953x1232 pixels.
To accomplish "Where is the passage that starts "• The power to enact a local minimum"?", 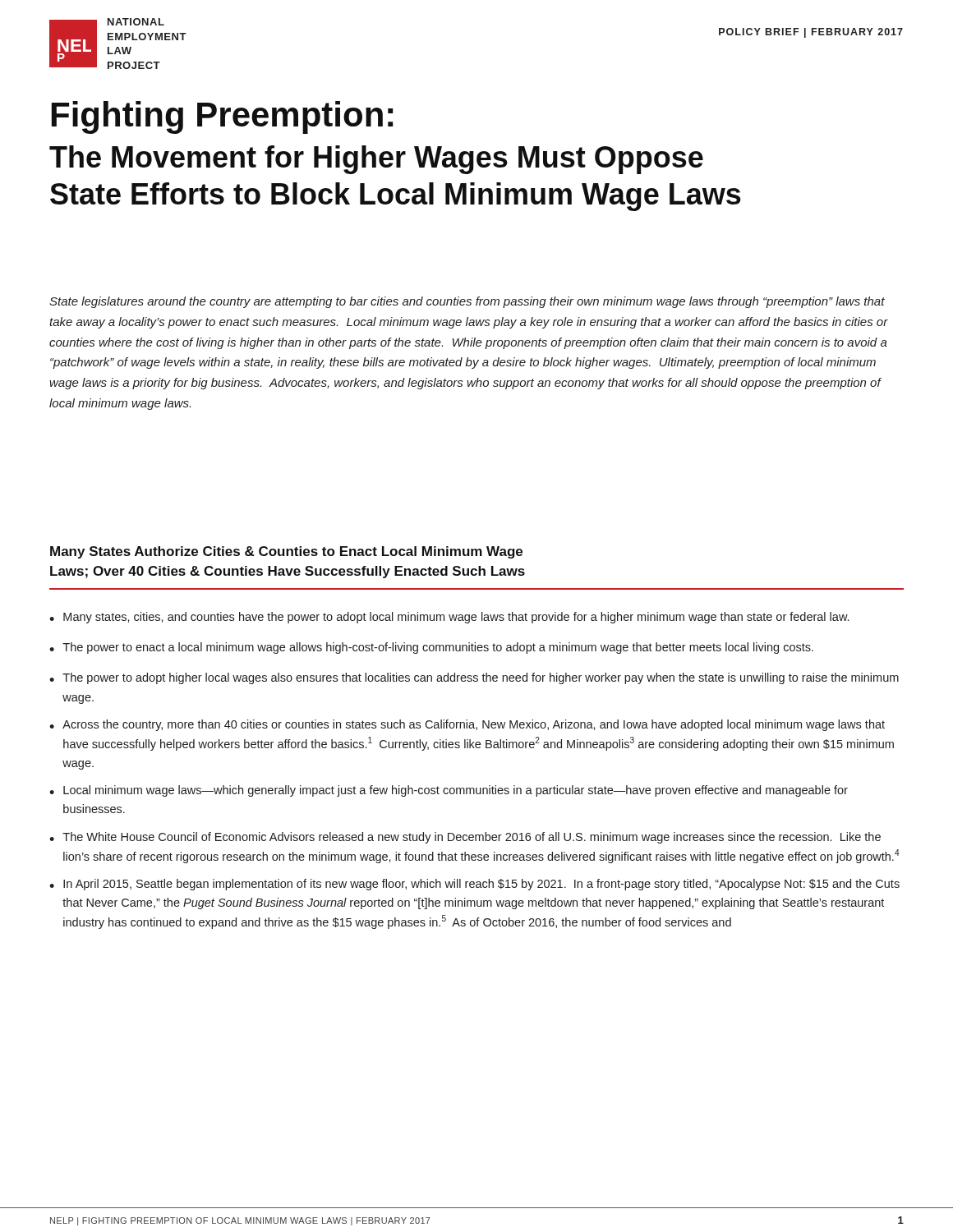I will [x=476, y=649].
